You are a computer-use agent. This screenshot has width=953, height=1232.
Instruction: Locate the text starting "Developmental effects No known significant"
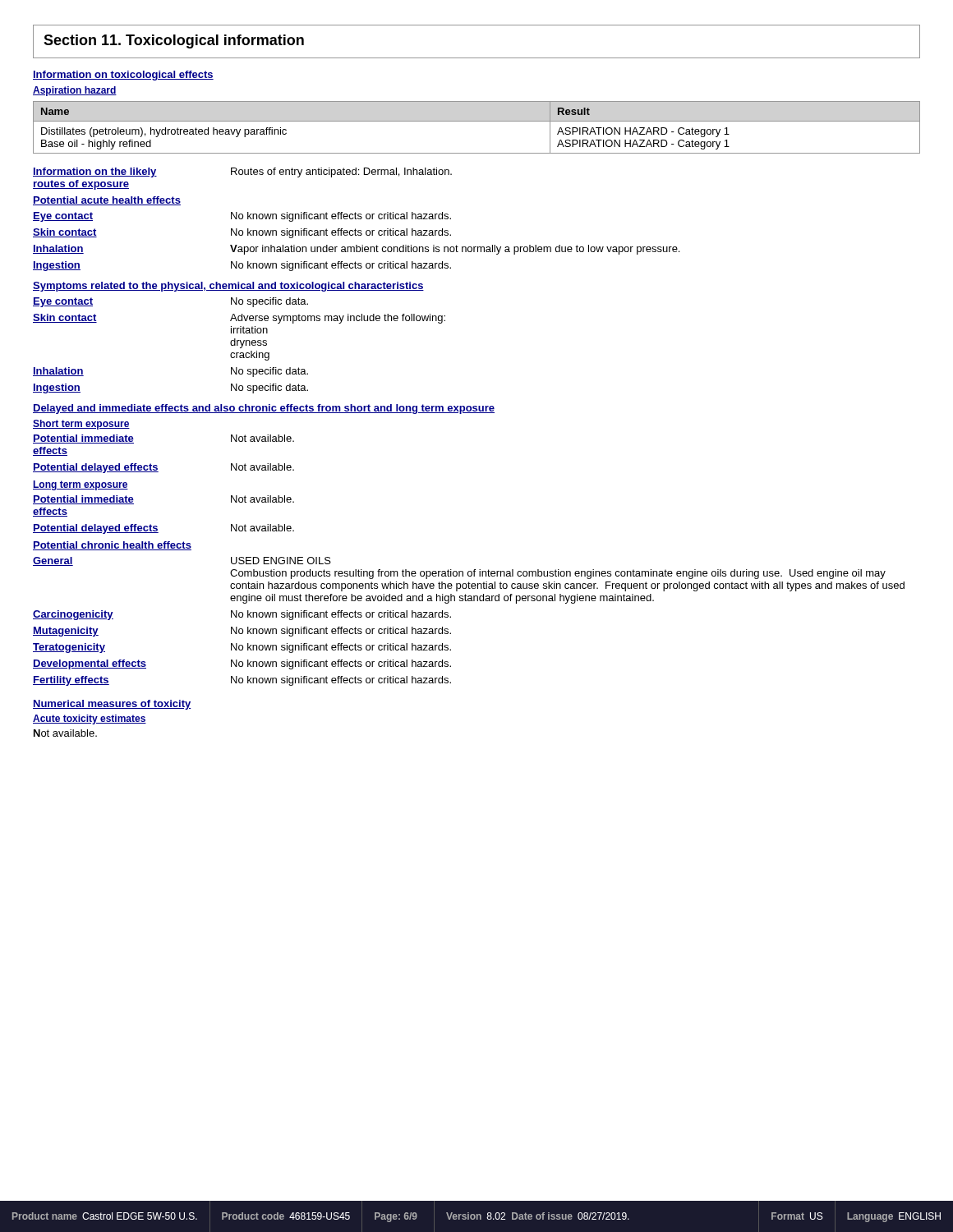click(242, 664)
